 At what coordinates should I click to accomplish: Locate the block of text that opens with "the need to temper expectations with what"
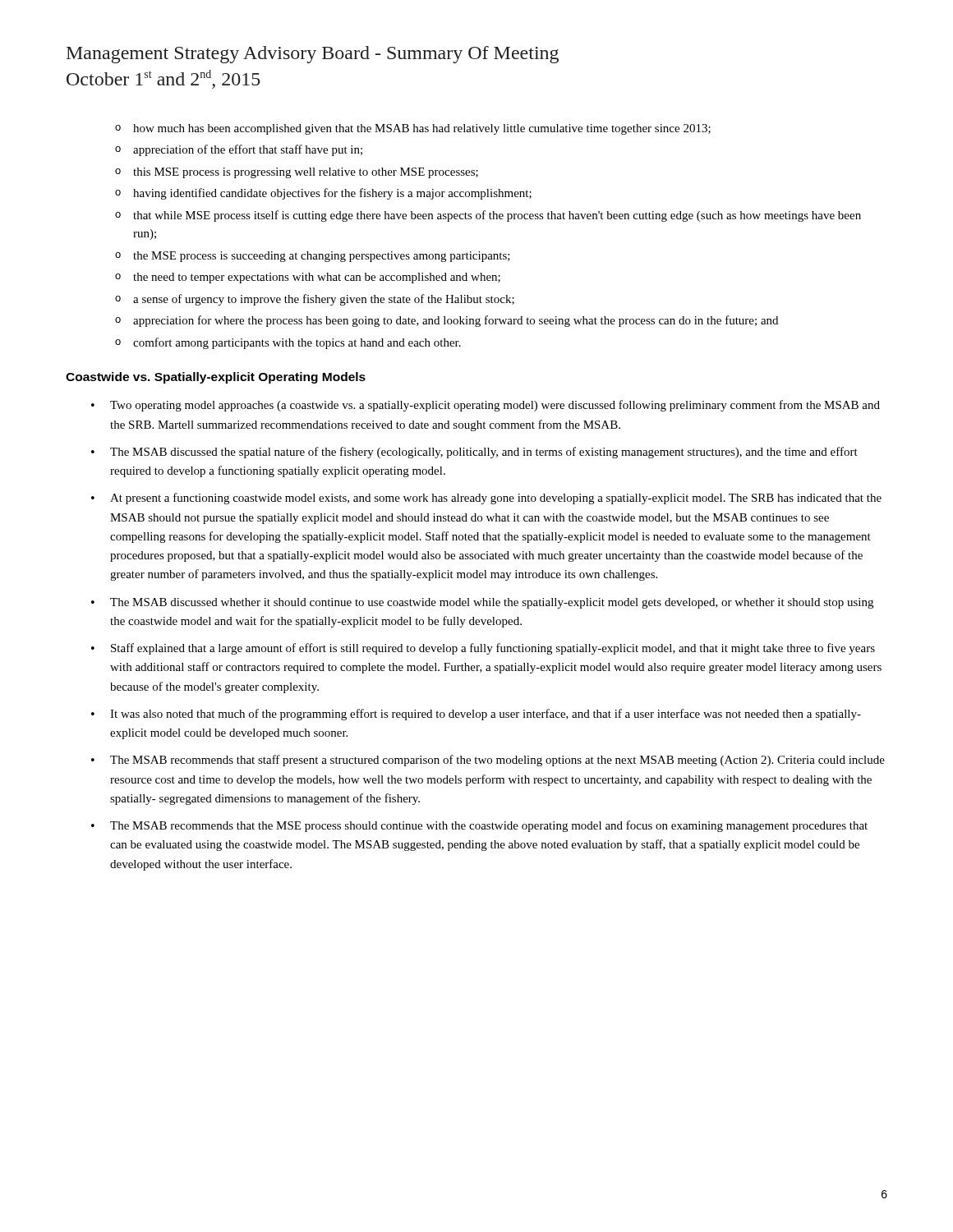317,277
